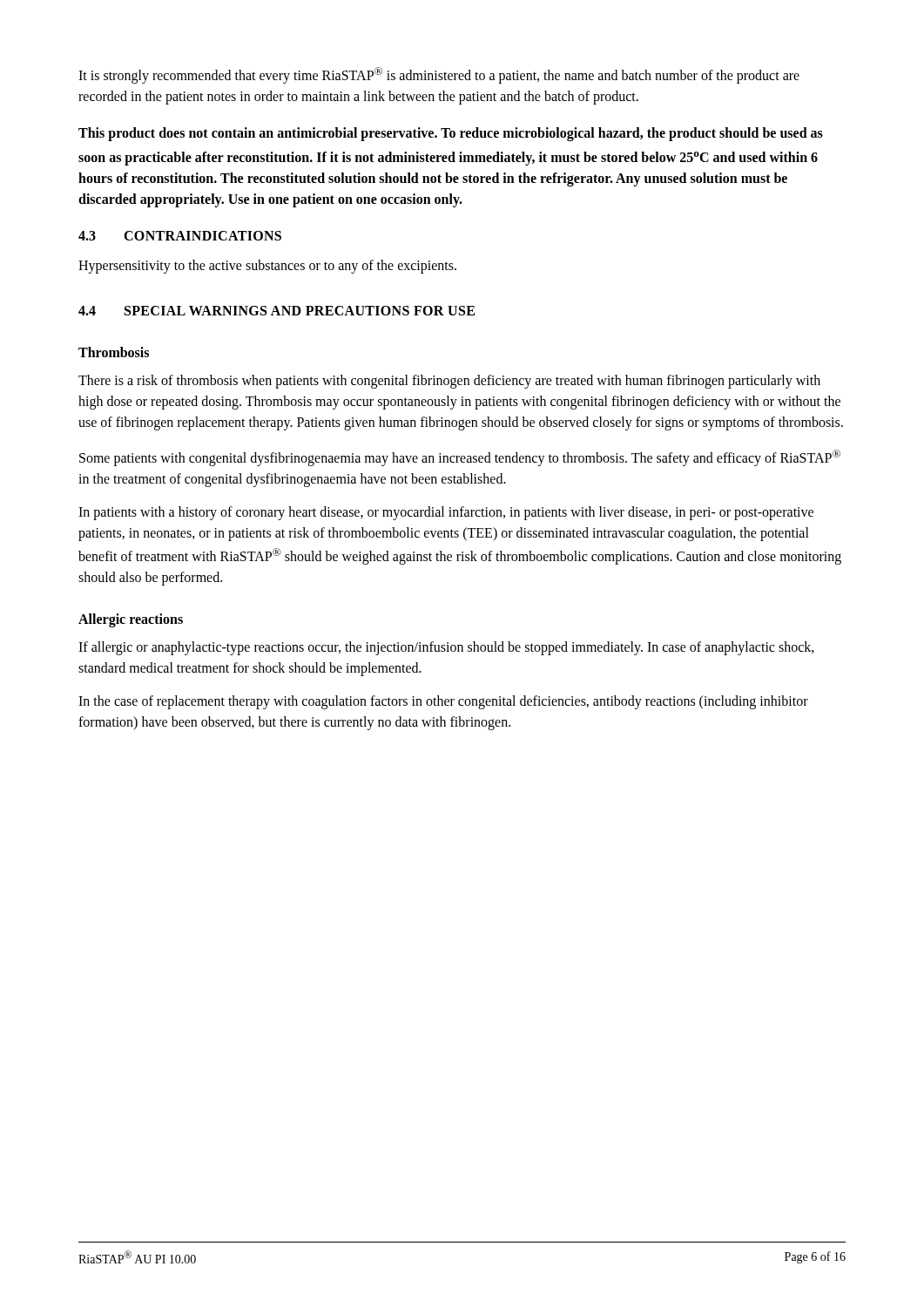The image size is (924, 1307).
Task: Locate the block of text that opens with "If allergic or"
Action: (x=446, y=658)
